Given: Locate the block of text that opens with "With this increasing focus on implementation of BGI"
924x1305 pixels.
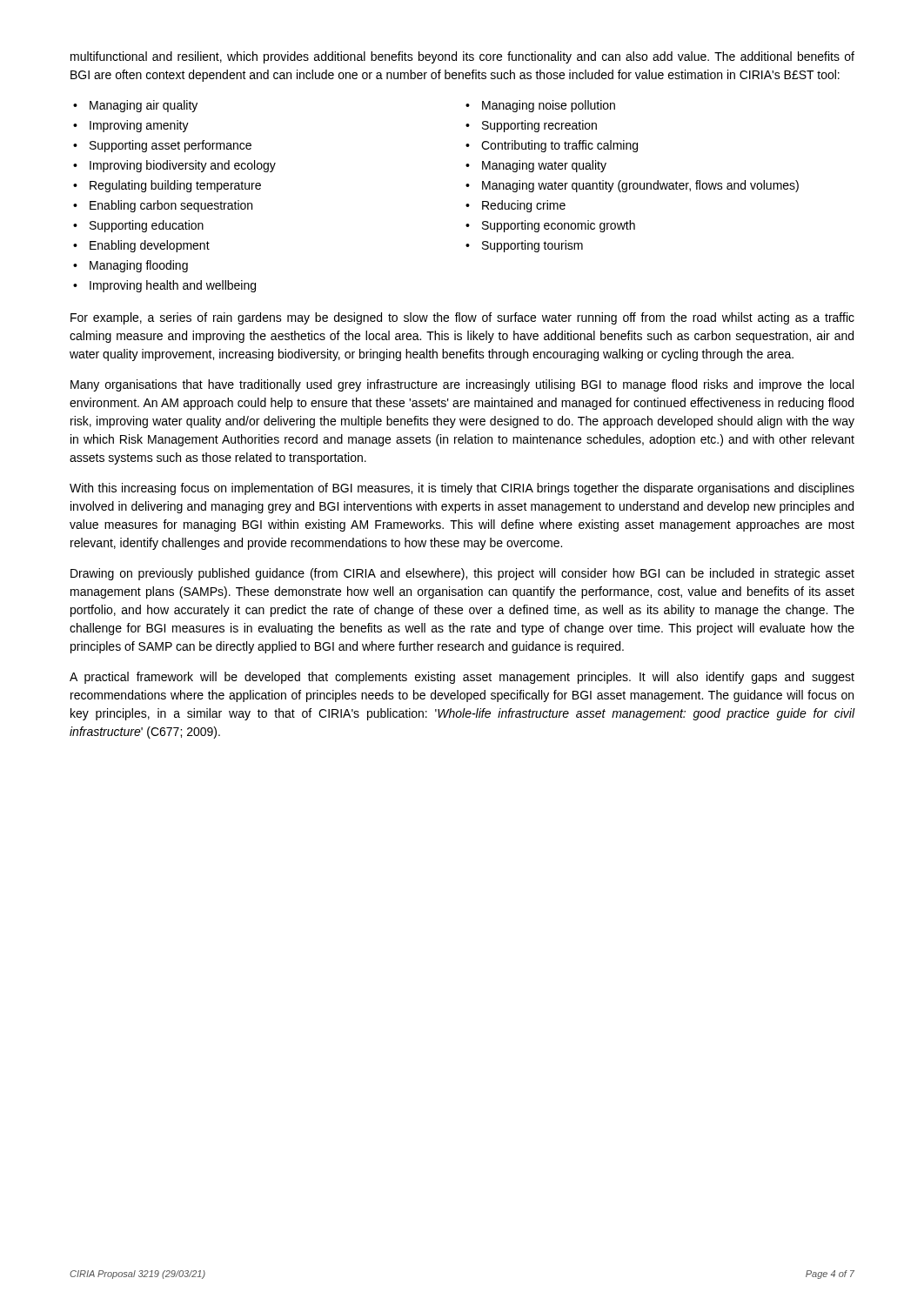Looking at the screenshot, I should (x=462, y=516).
